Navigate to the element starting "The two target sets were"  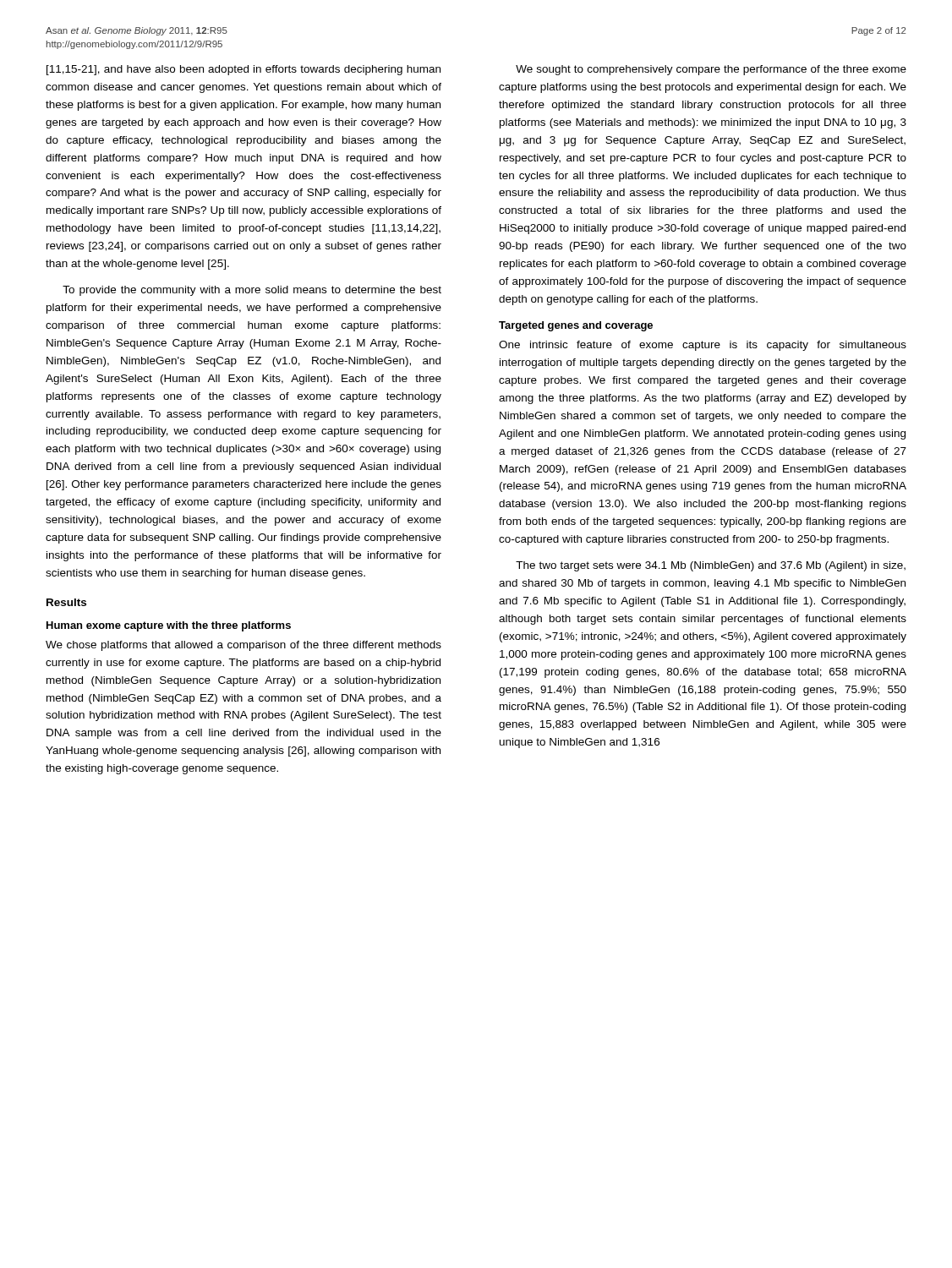click(x=703, y=654)
